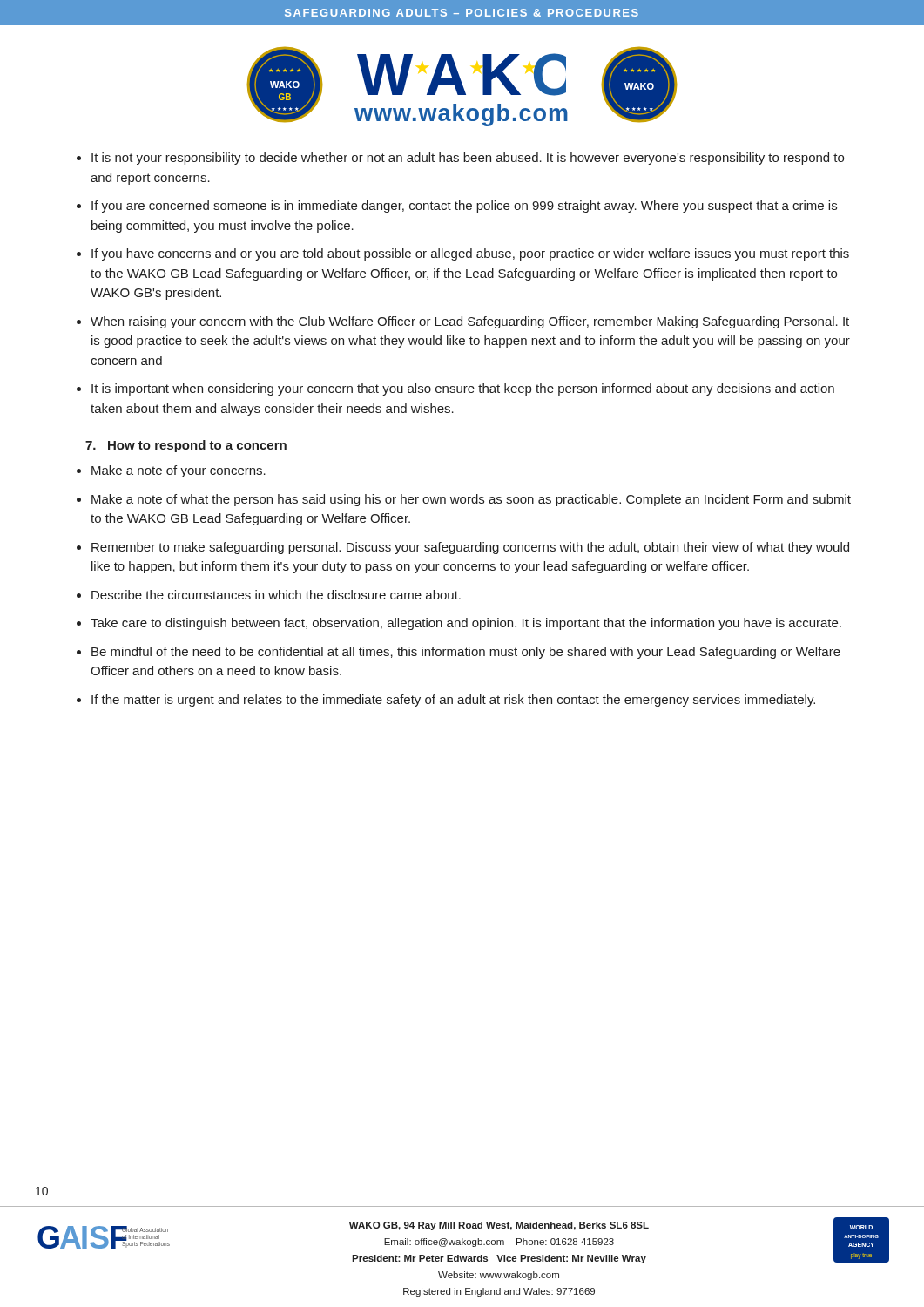Locate the list item that says "Remember to make"
Image resolution: width=924 pixels, height=1307 pixels.
(x=470, y=556)
